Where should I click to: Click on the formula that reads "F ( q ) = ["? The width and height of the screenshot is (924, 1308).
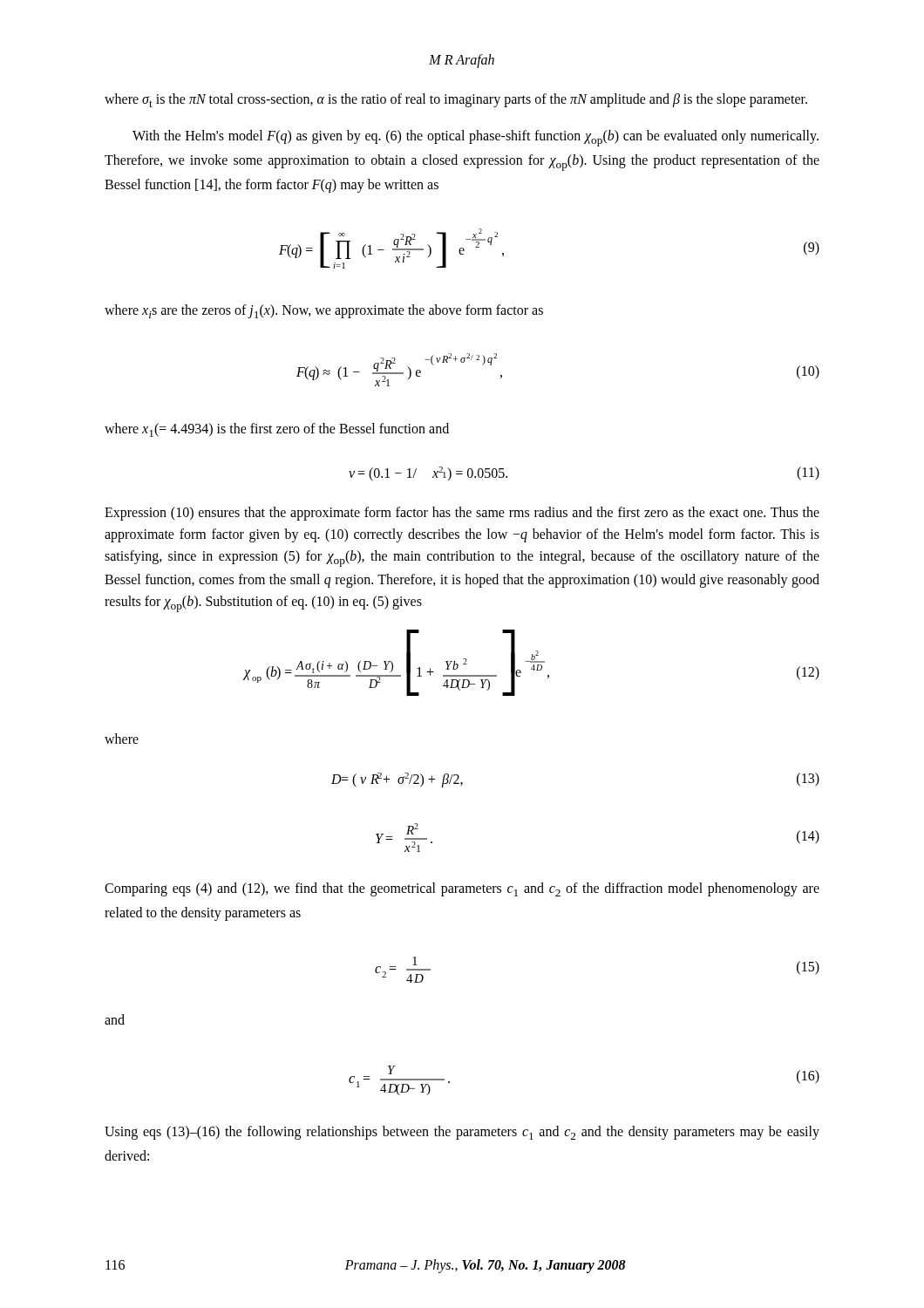click(x=408, y=249)
